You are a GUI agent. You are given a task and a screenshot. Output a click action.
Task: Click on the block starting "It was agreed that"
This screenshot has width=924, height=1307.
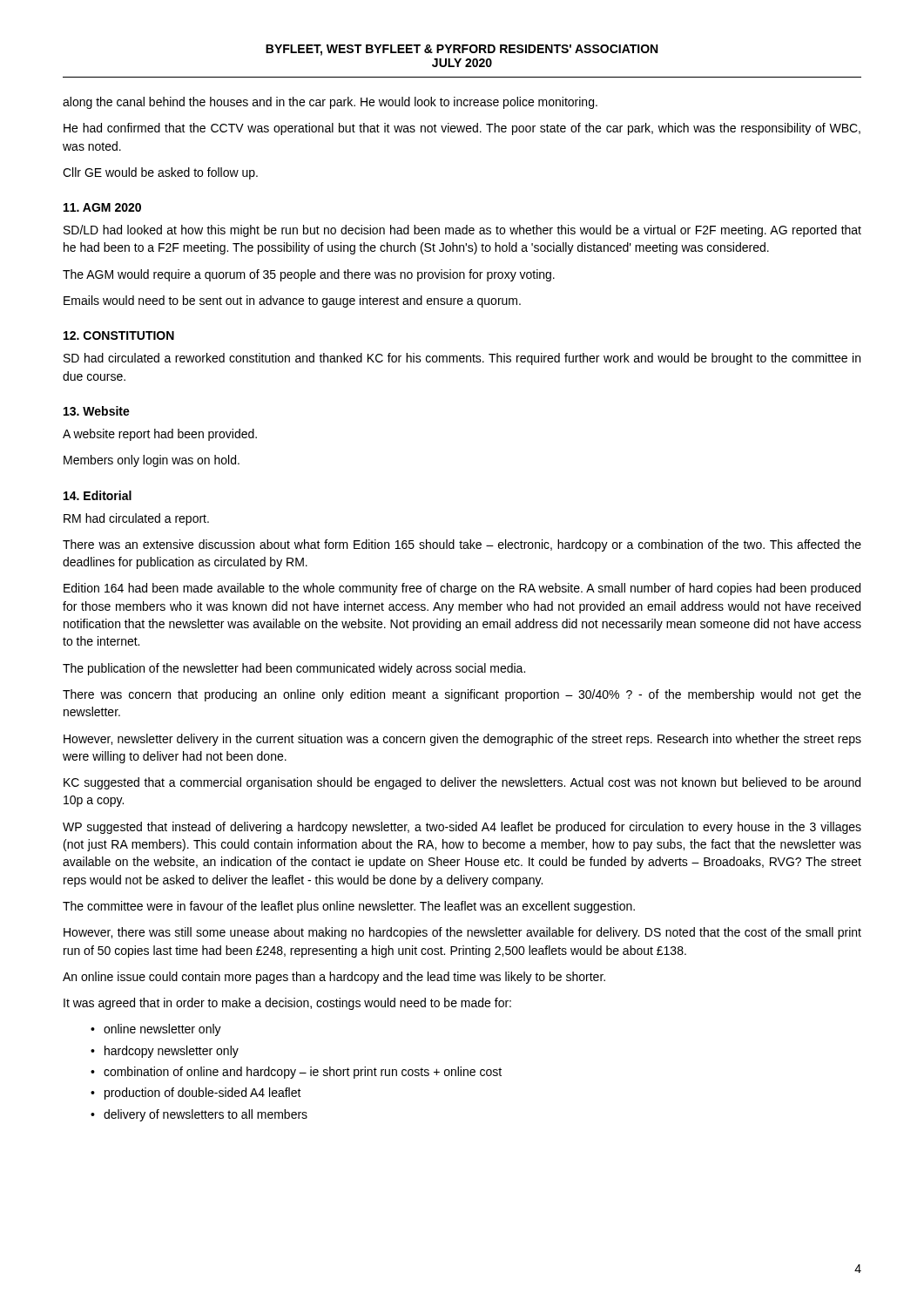click(287, 1003)
